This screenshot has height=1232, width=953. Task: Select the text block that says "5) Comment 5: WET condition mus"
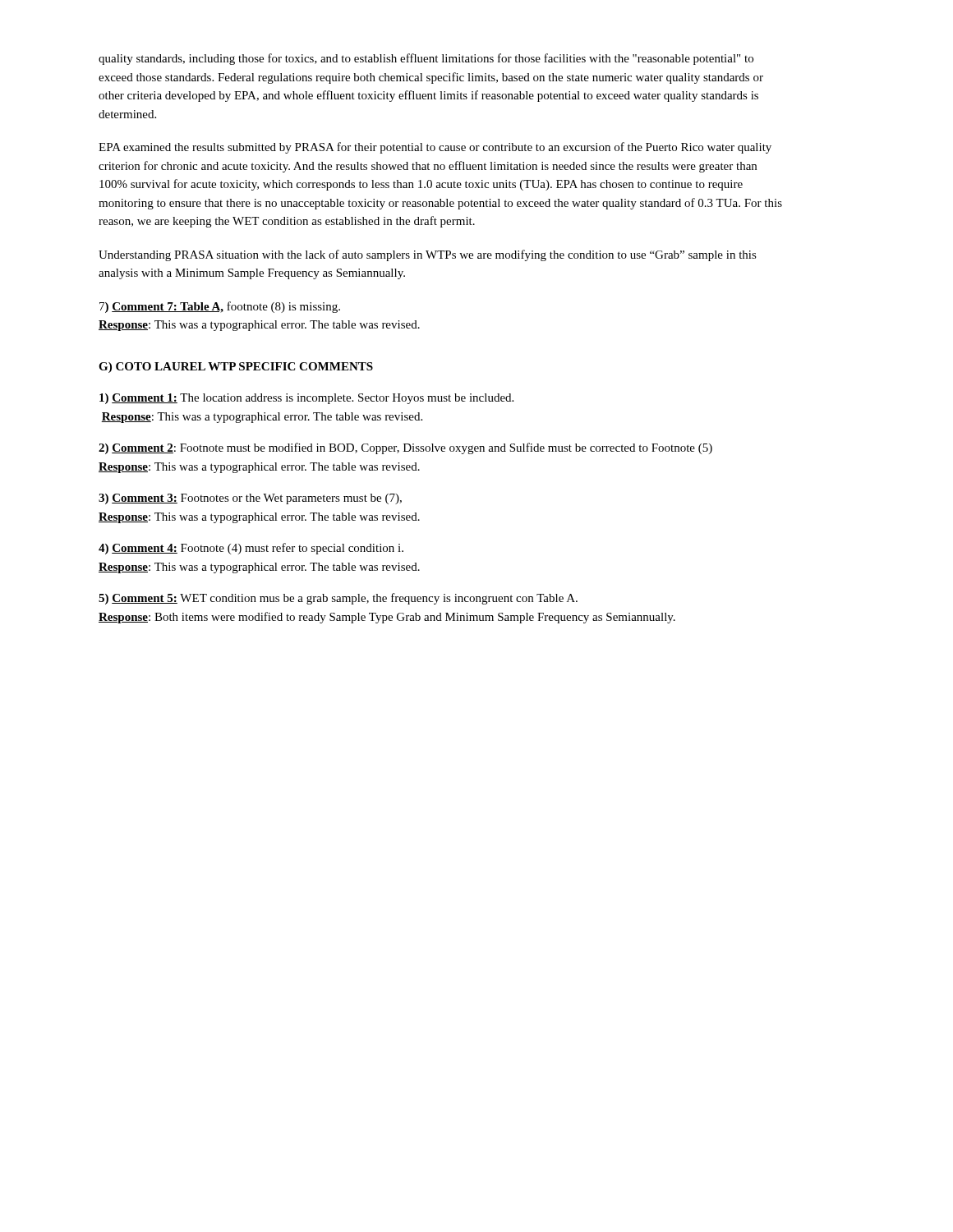[387, 607]
